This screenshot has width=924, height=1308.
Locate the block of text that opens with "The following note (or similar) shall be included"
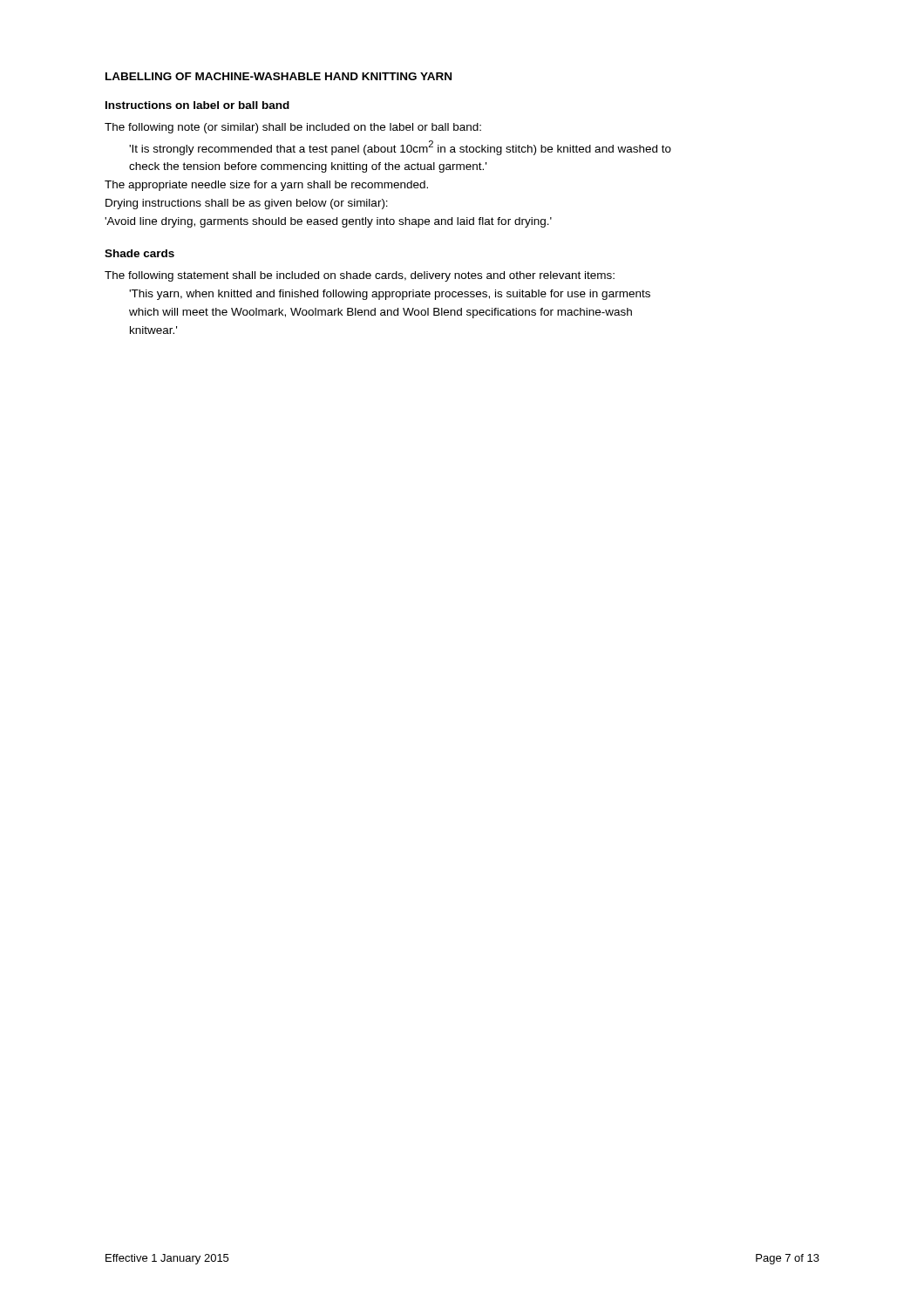coord(462,174)
